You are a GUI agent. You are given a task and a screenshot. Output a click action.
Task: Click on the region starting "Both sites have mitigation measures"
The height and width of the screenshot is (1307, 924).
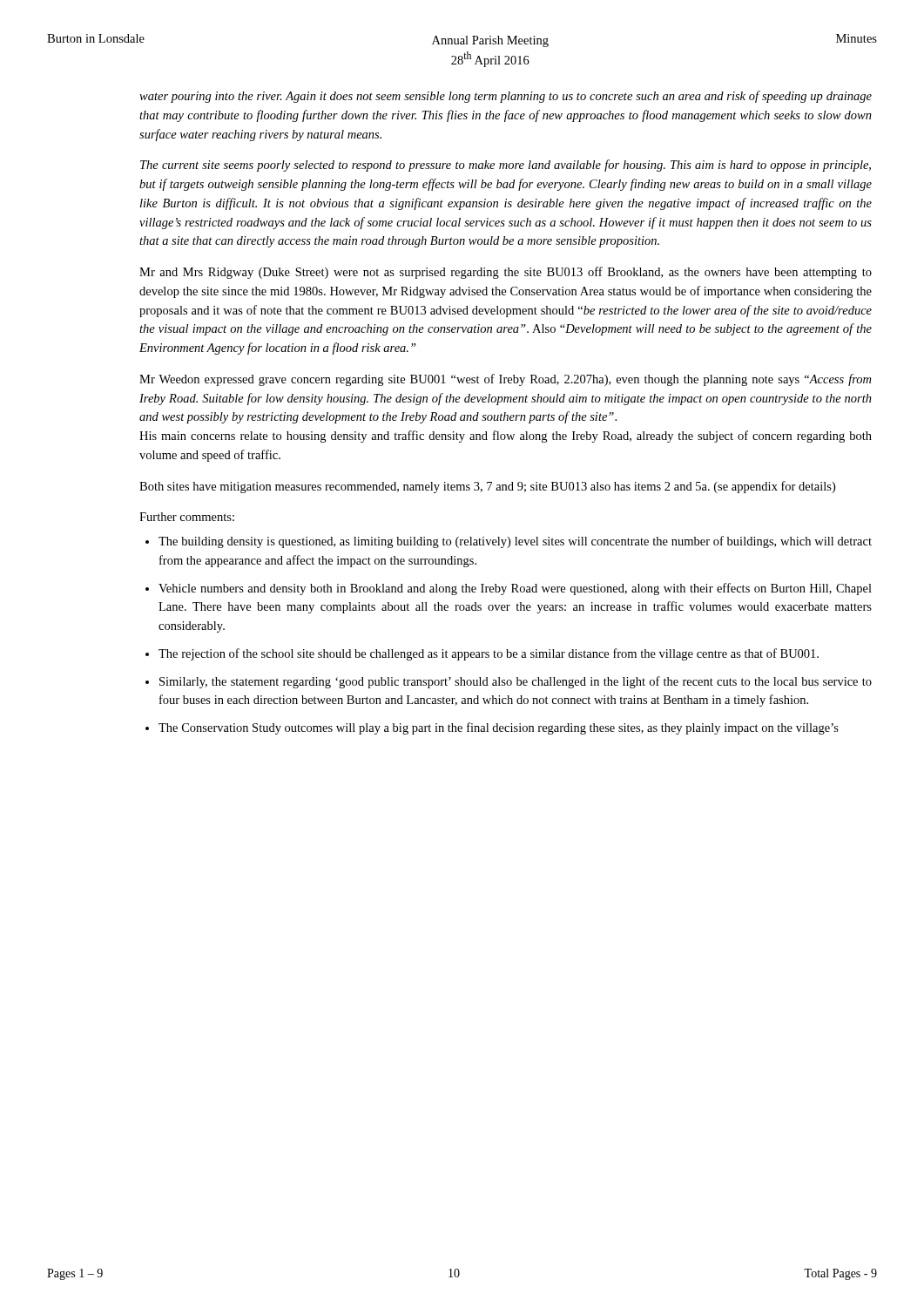[488, 486]
